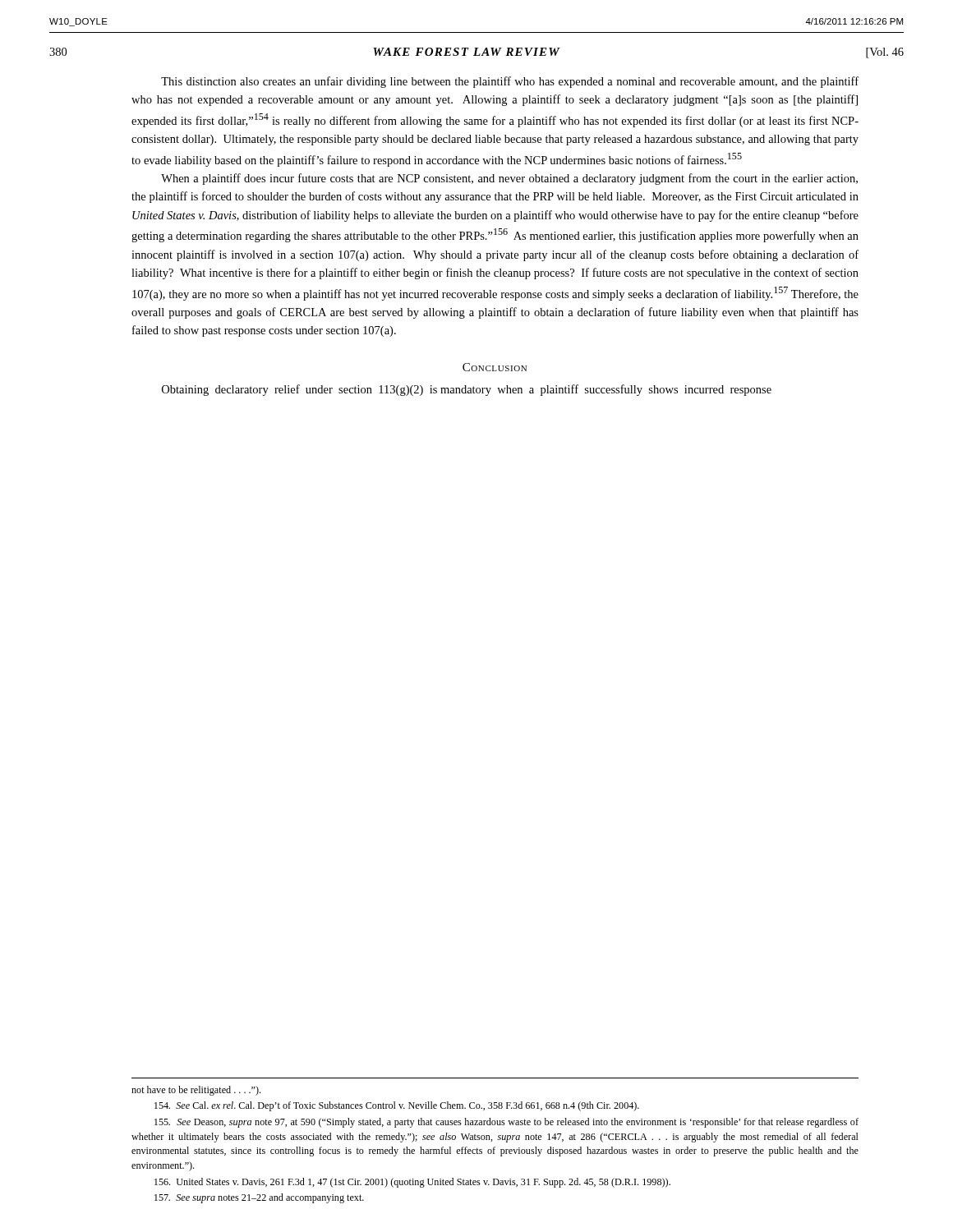Click on the region starting "This distinction also"
This screenshot has width=953, height=1232.
point(495,121)
